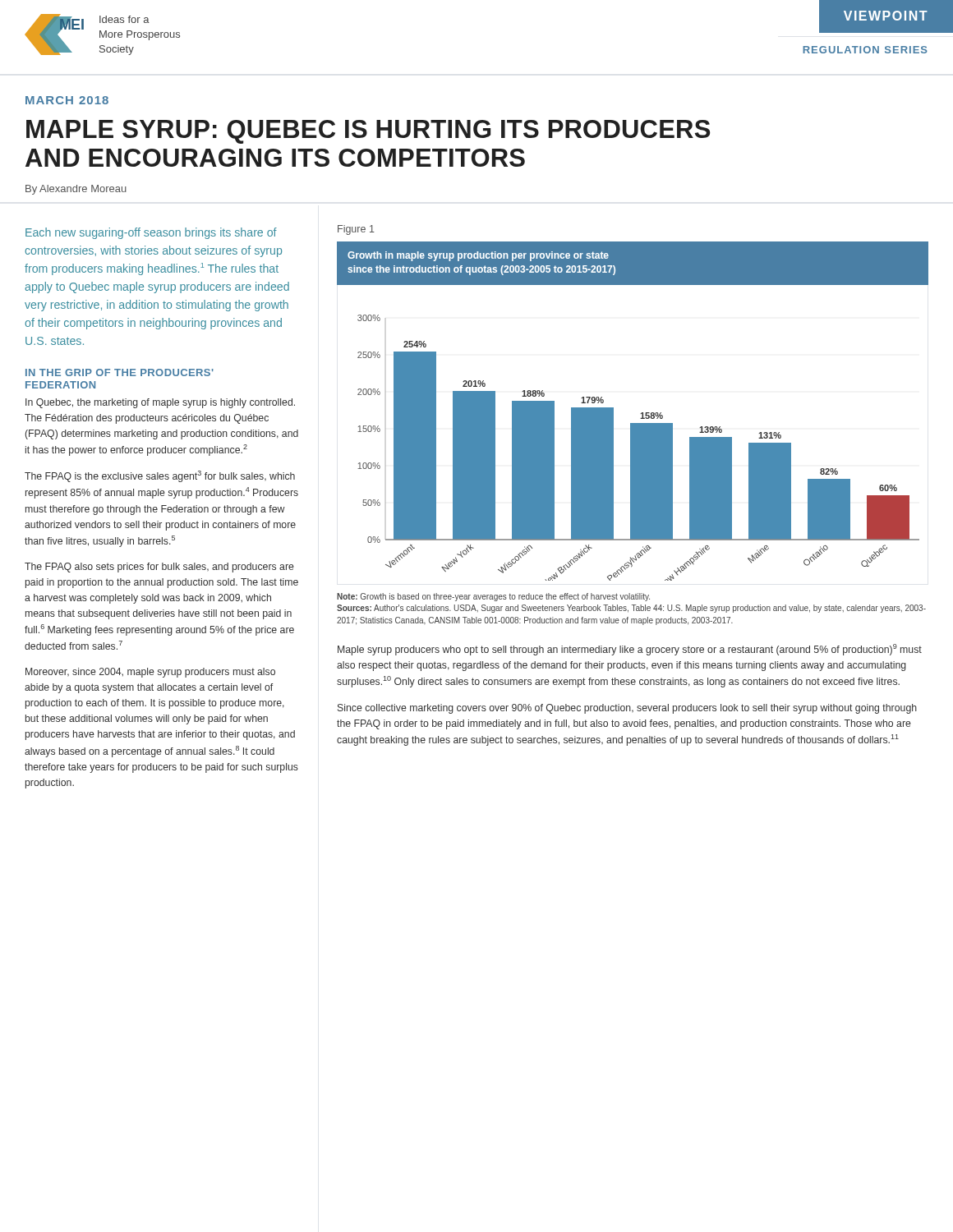Where is the passage that starts "The FPAQ also sets prices"?

click(162, 607)
